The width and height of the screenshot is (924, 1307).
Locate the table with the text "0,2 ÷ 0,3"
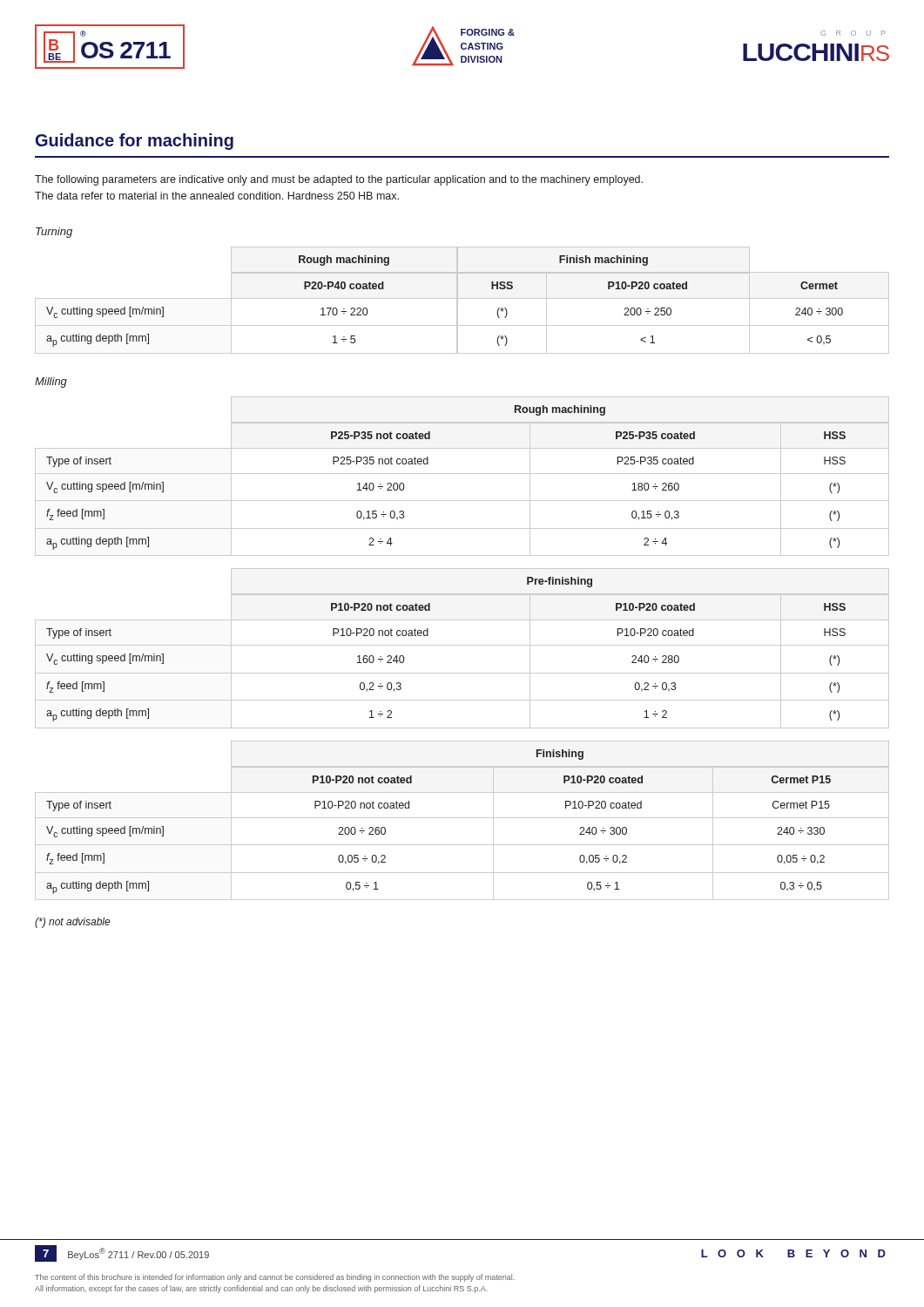point(462,648)
